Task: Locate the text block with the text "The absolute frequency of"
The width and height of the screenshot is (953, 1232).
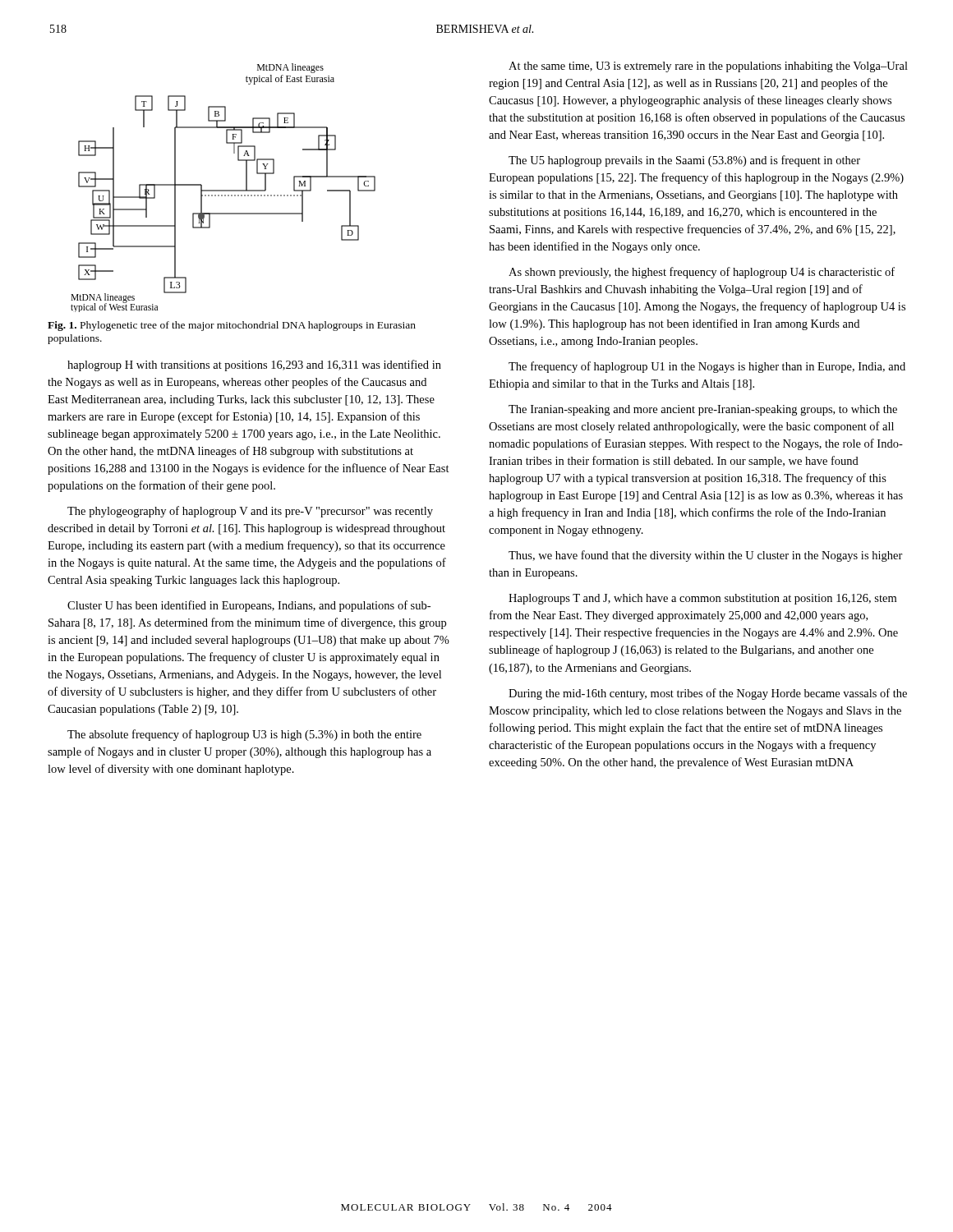Action: [x=249, y=752]
